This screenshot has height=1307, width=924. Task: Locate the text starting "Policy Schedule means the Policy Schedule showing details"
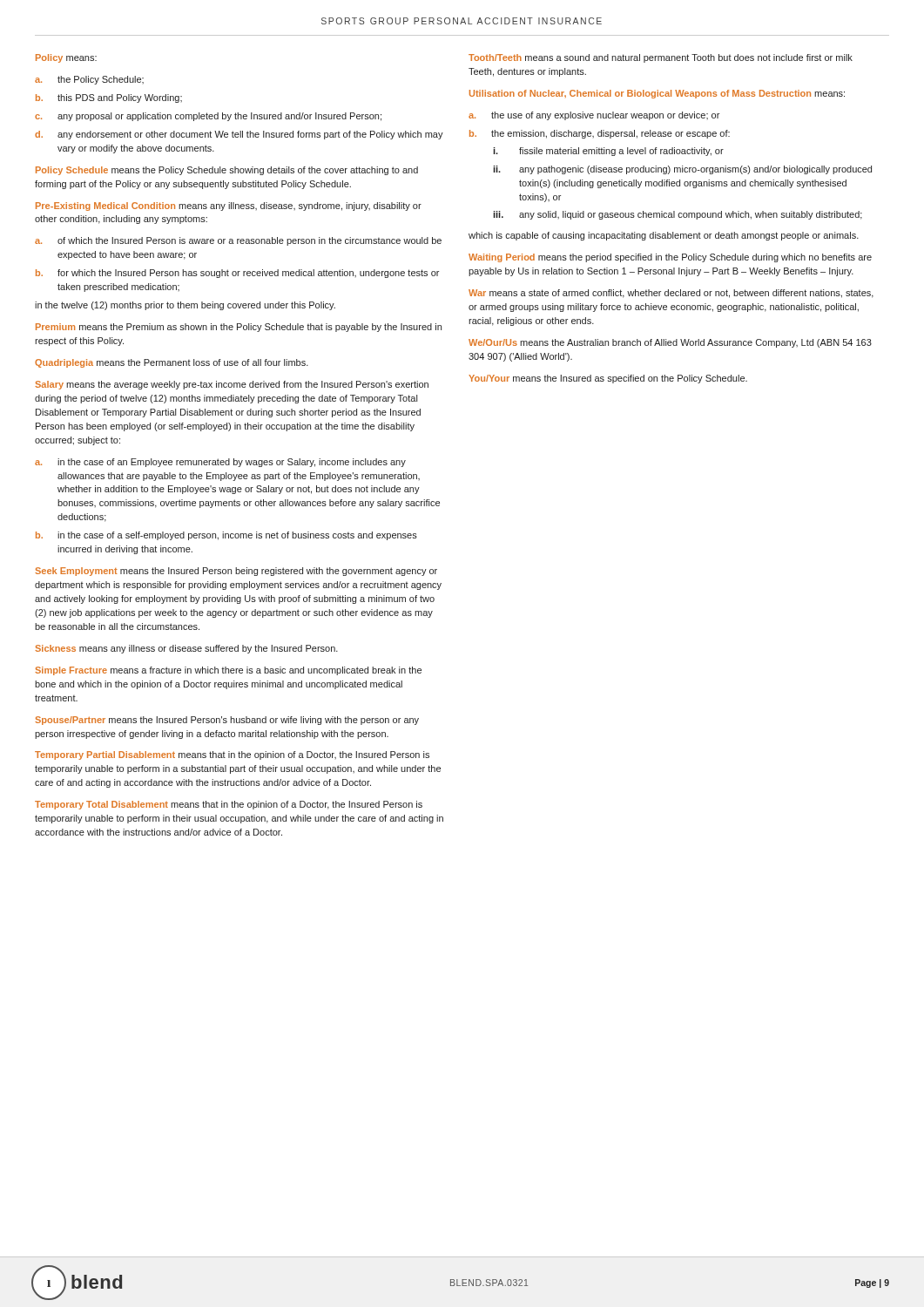click(x=240, y=177)
